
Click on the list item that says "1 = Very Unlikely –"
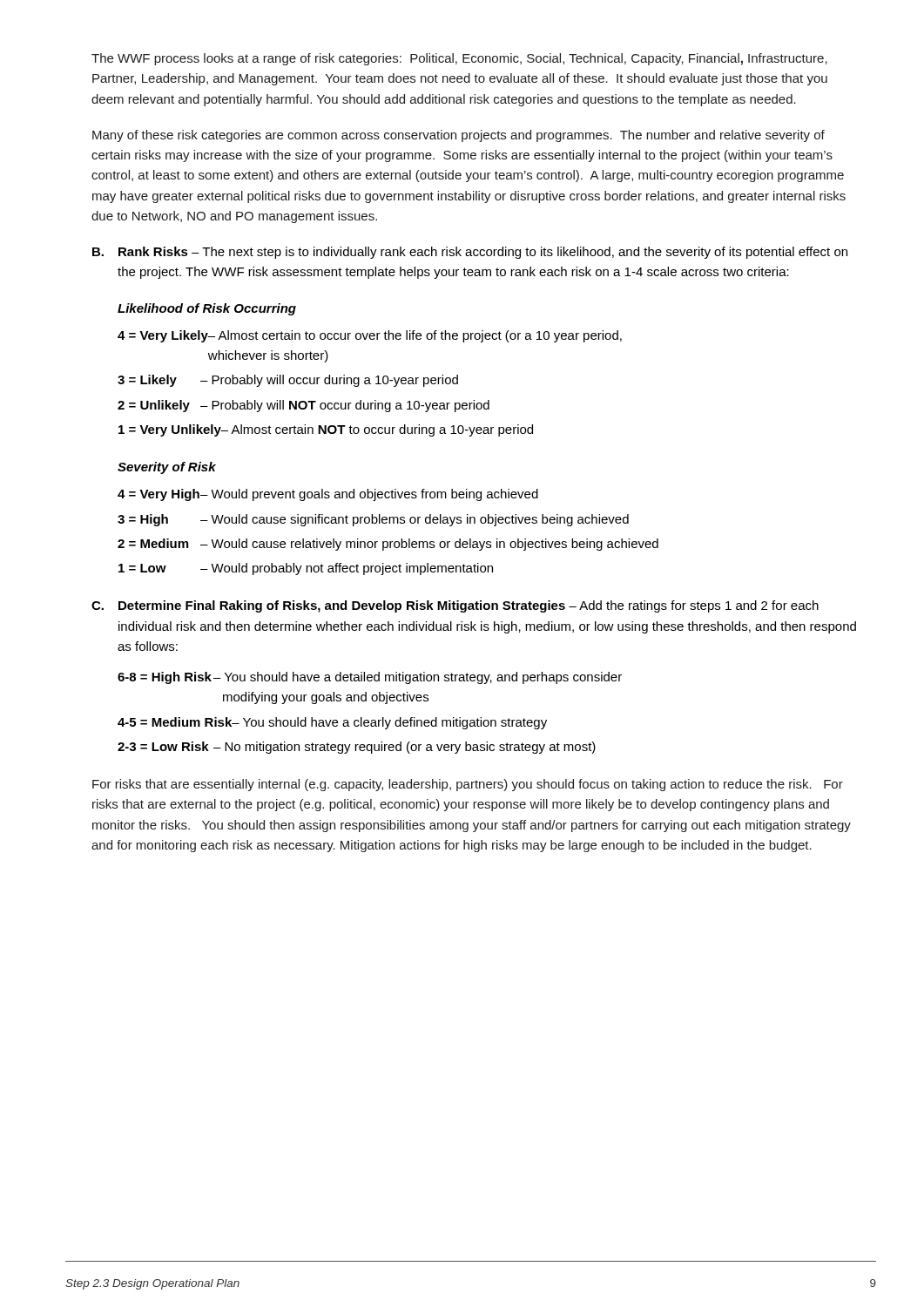point(488,429)
